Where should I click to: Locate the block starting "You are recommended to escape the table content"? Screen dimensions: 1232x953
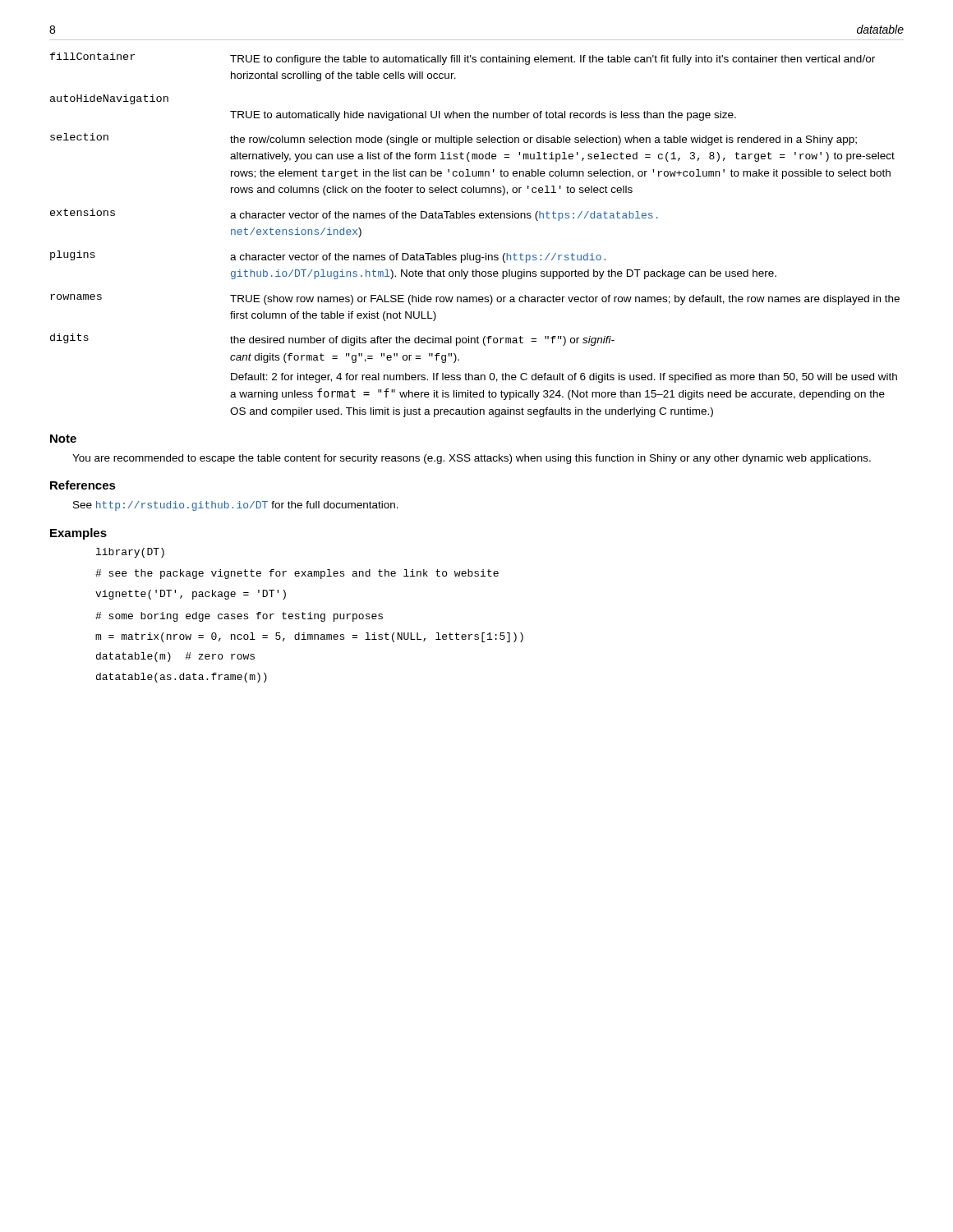point(472,458)
